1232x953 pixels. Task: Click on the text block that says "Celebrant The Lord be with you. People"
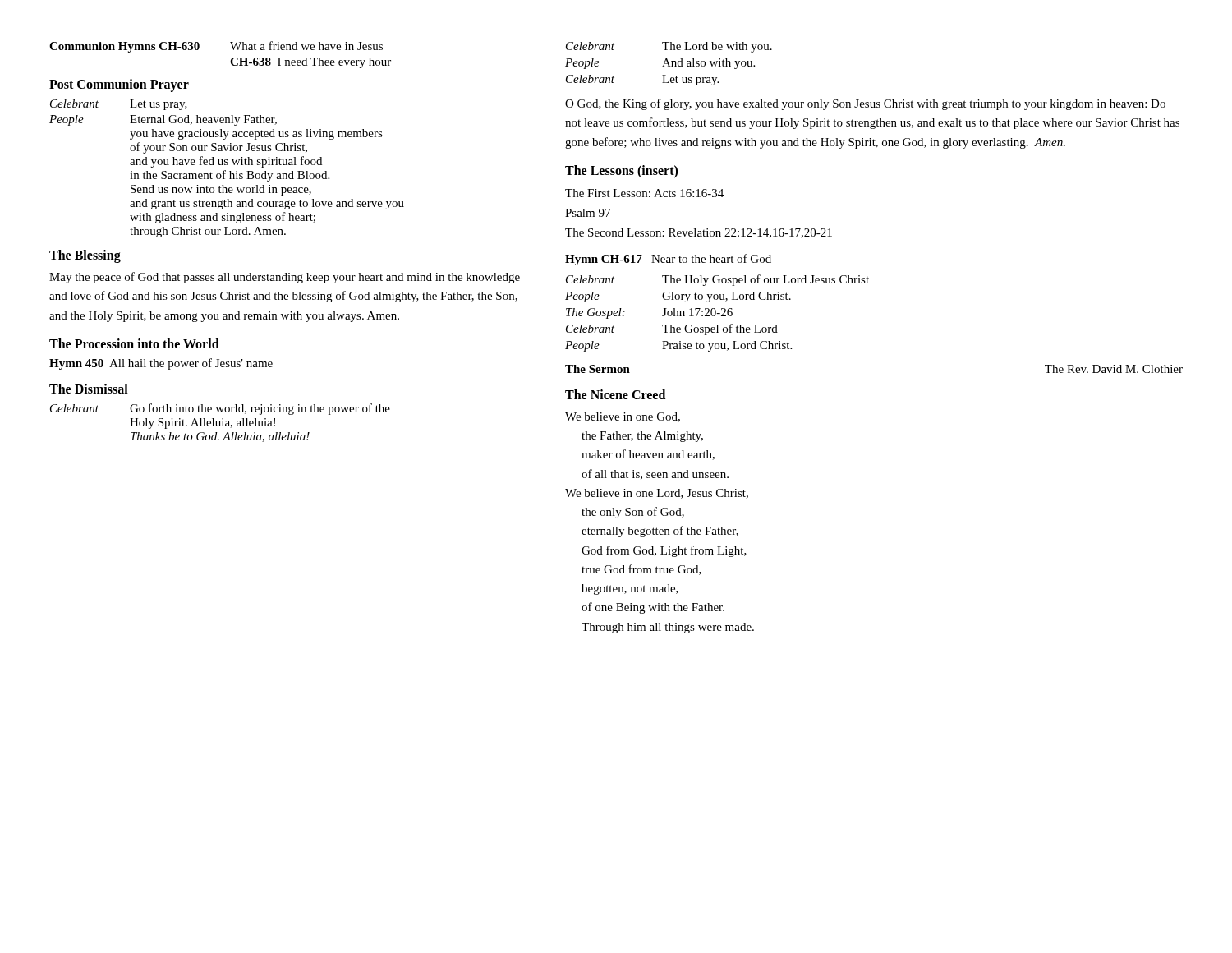pos(669,47)
